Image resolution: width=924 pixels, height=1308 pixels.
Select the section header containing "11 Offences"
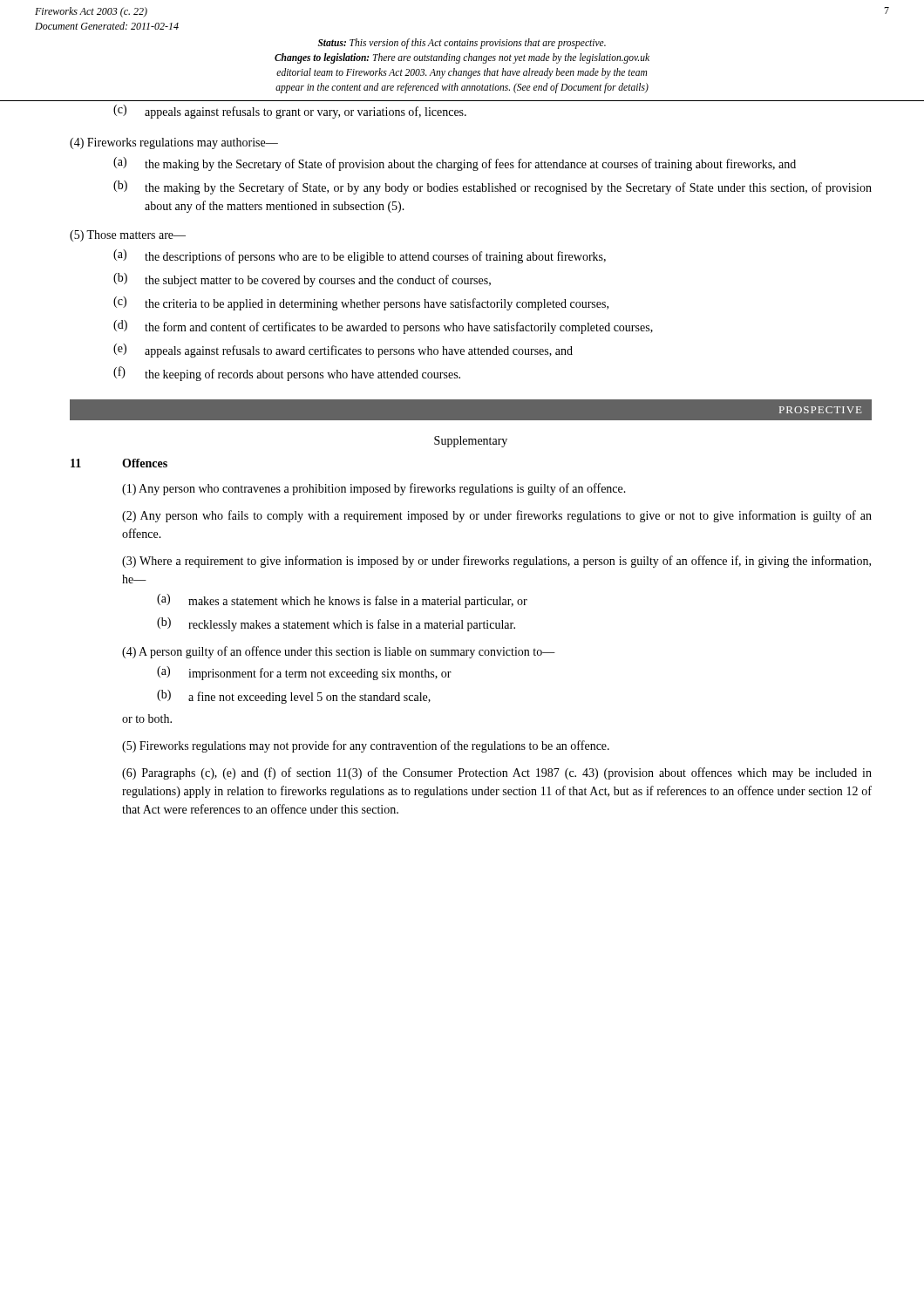point(119,464)
